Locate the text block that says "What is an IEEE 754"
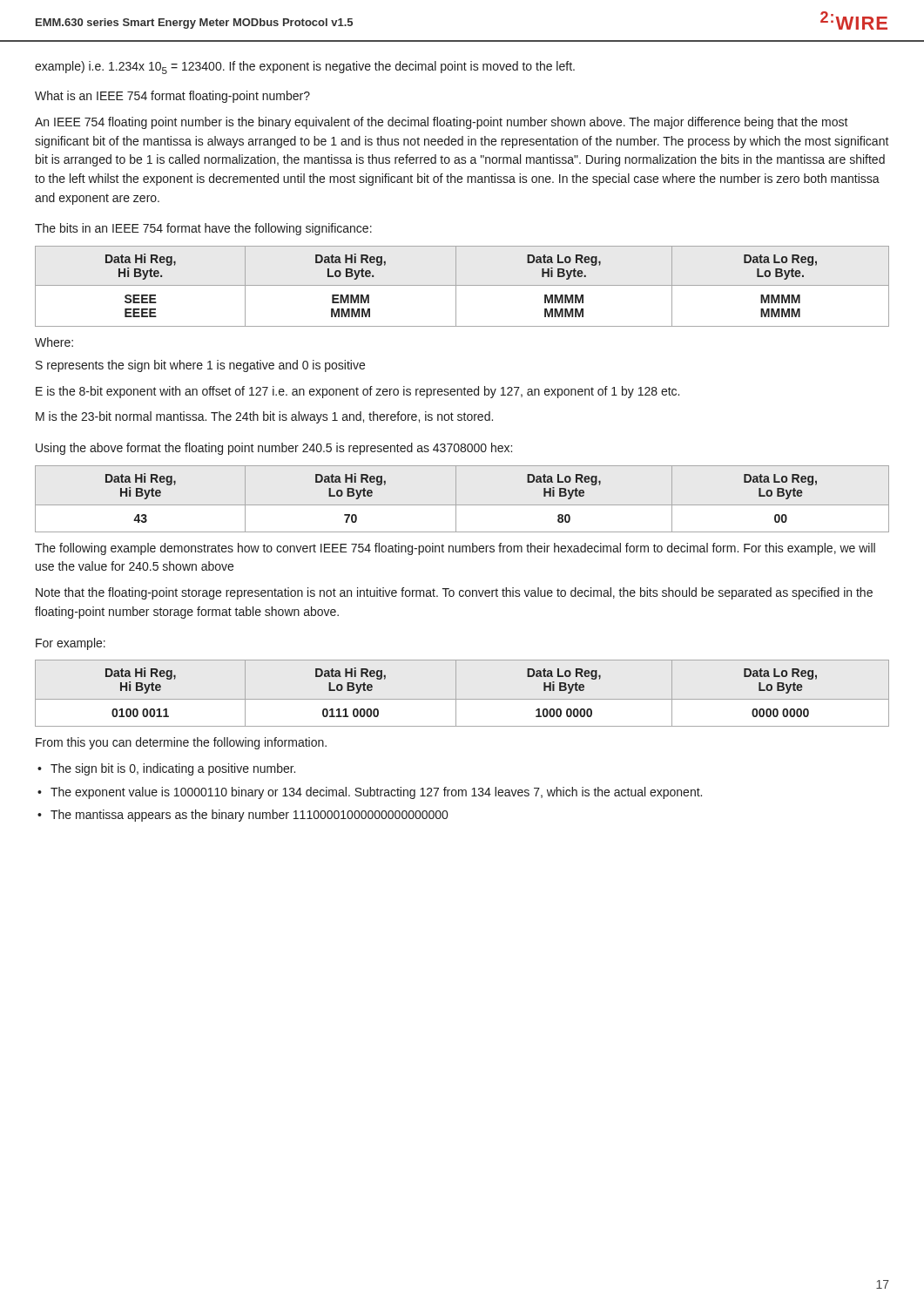 pyautogui.click(x=172, y=97)
